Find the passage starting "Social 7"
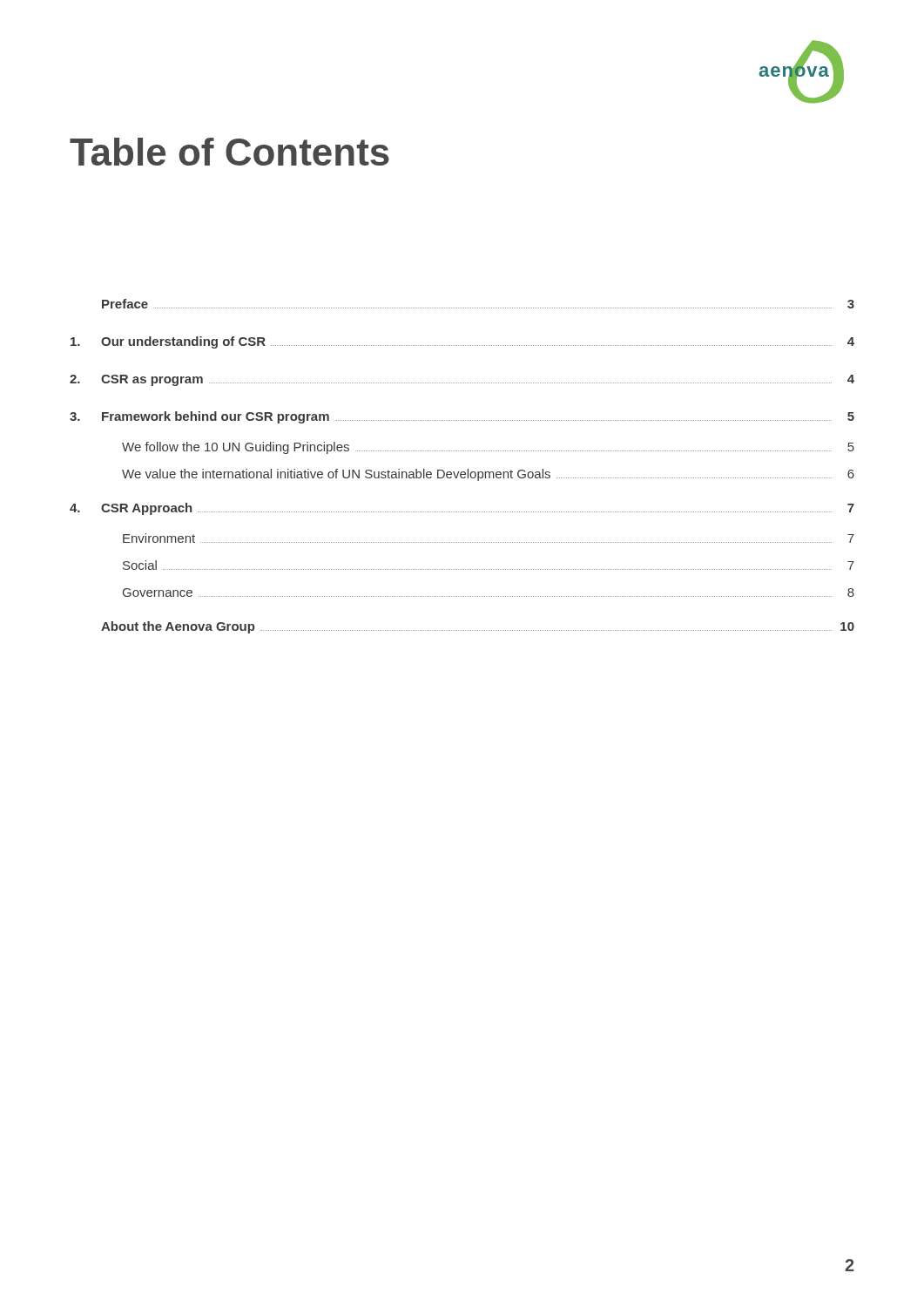The height and width of the screenshot is (1307, 924). (x=488, y=565)
